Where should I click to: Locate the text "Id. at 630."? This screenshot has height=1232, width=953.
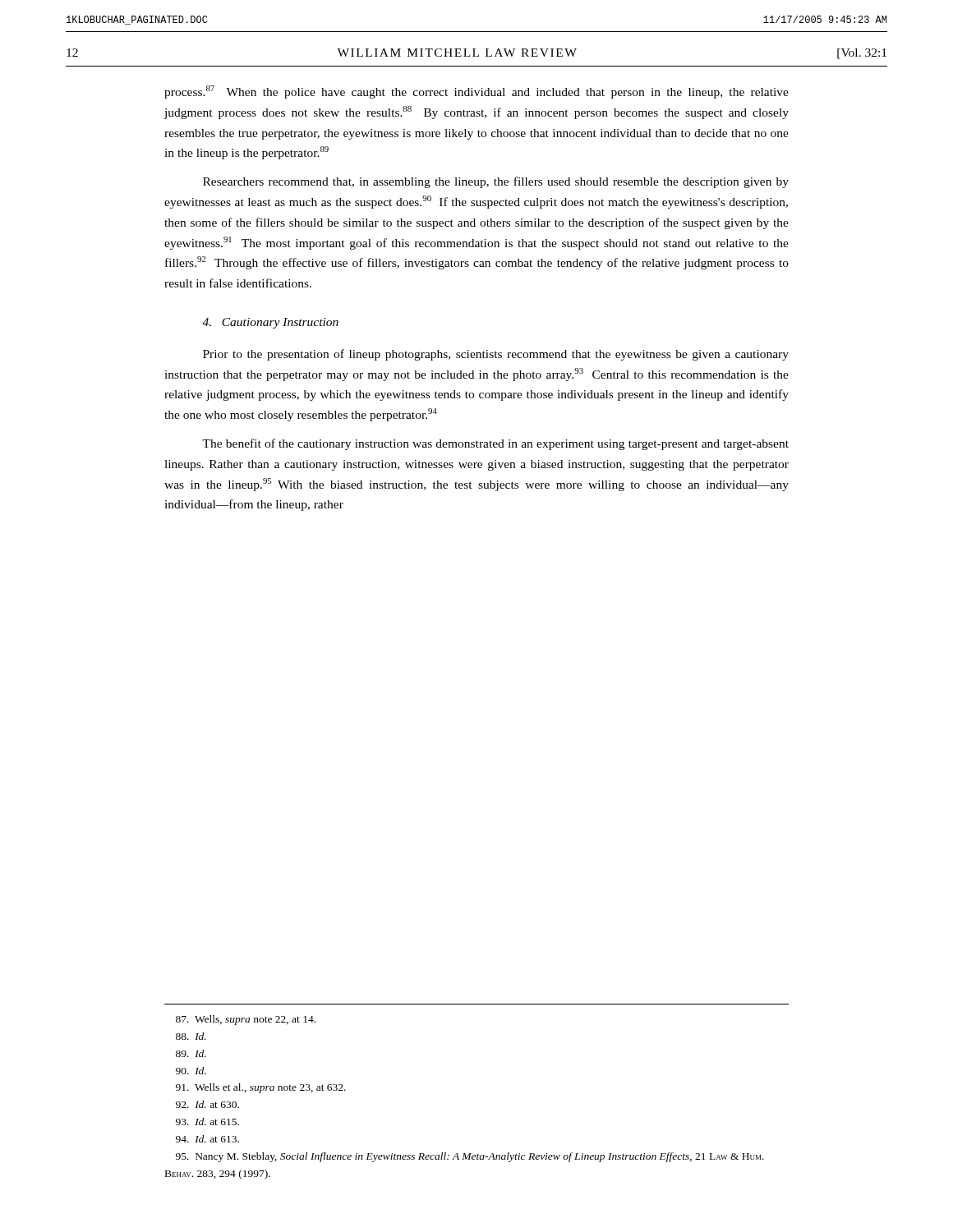tap(202, 1105)
